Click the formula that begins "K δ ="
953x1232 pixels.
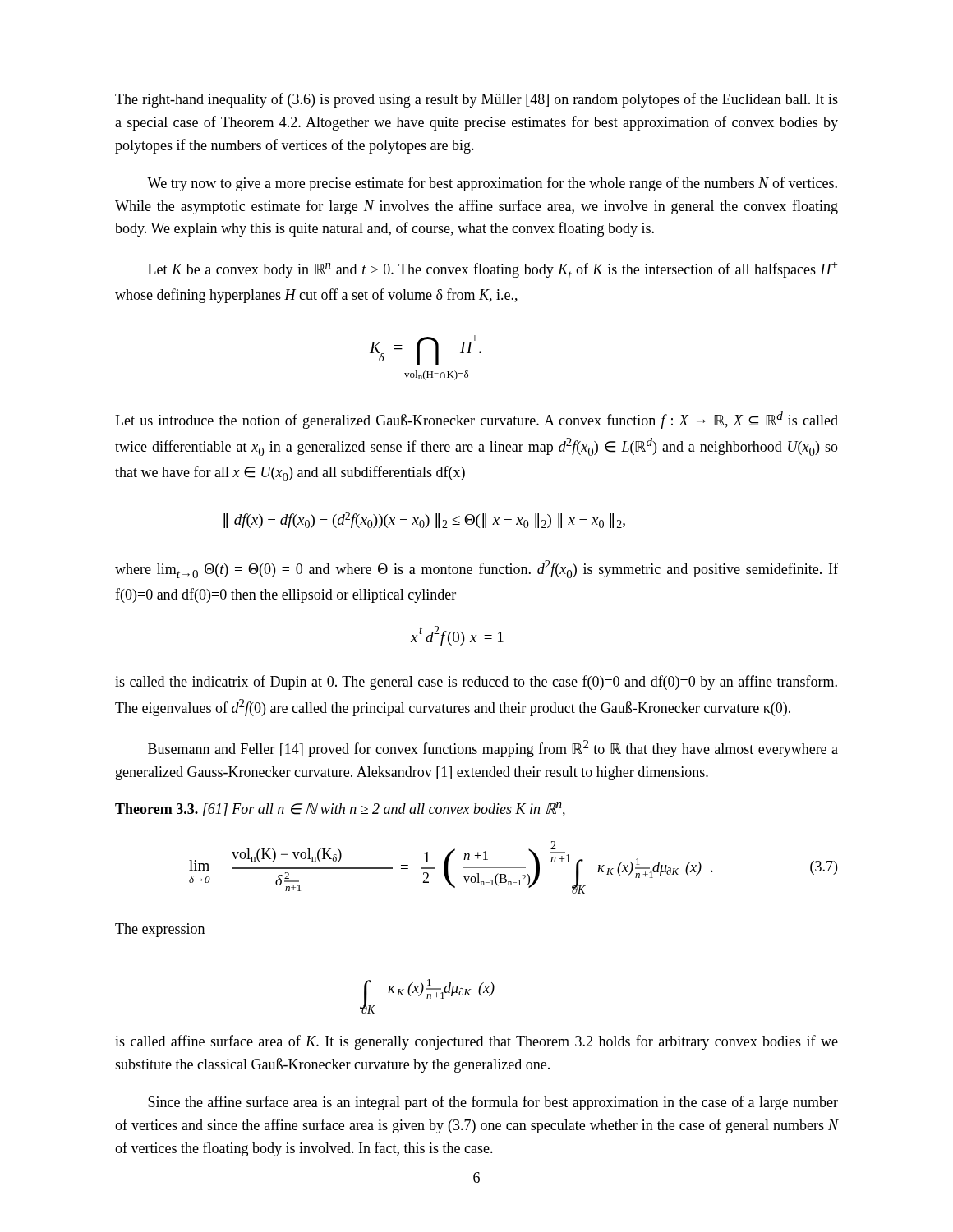click(x=476, y=355)
